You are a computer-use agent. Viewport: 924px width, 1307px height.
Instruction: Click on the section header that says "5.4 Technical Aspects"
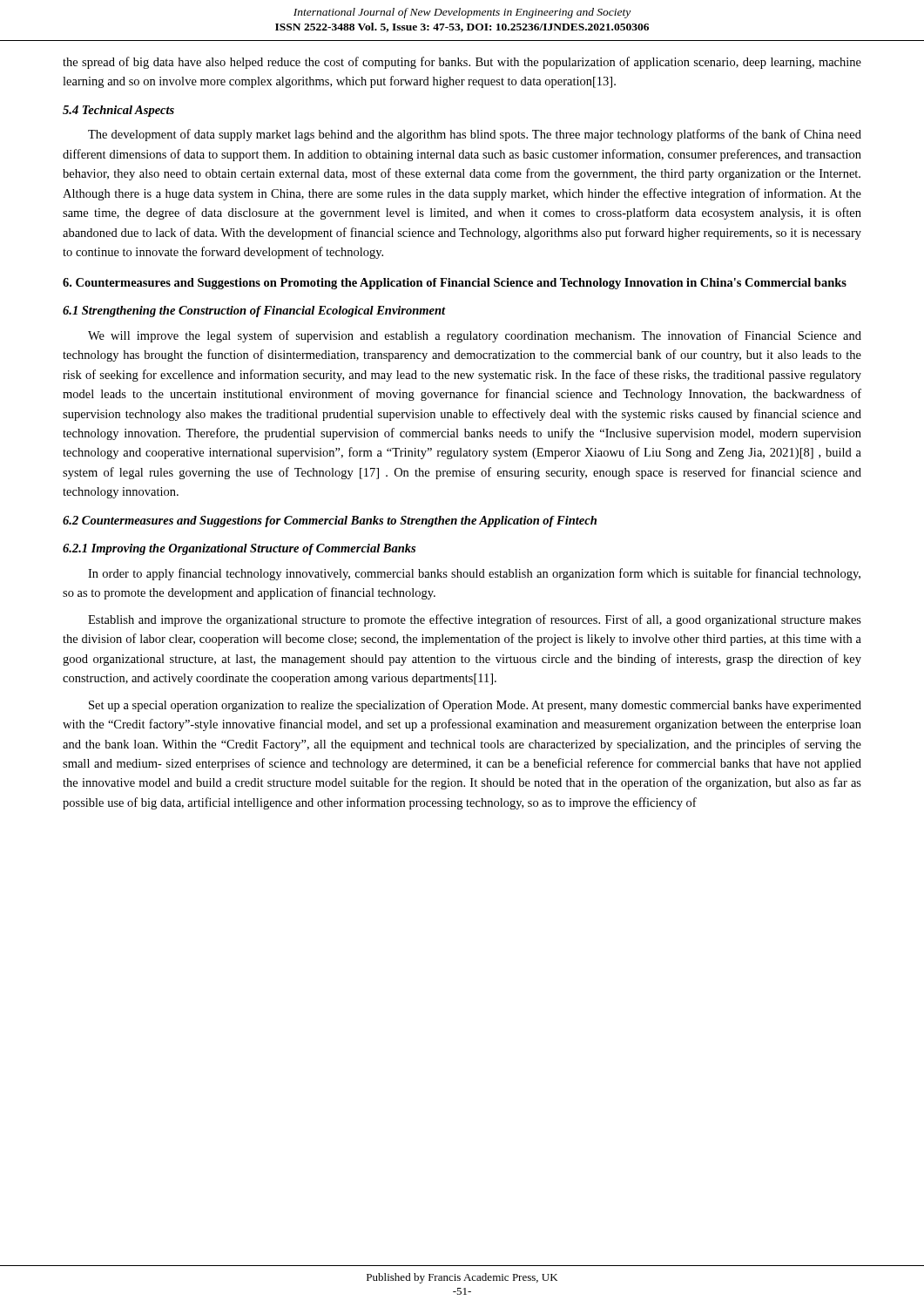(x=119, y=110)
